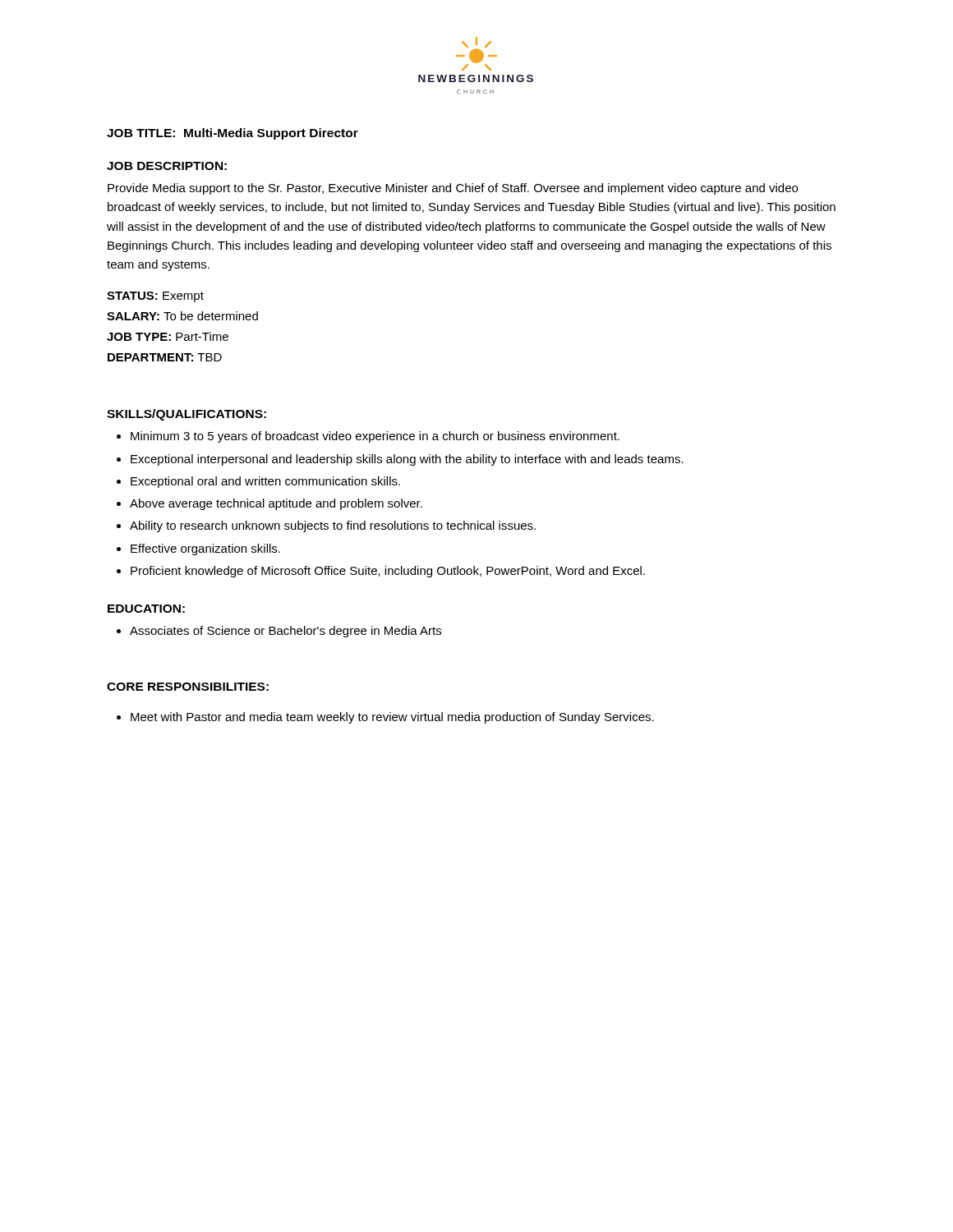Screen dimensions: 1232x953
Task: Click where it says "CORE RESPONSIBILITIES:"
Action: click(x=188, y=686)
